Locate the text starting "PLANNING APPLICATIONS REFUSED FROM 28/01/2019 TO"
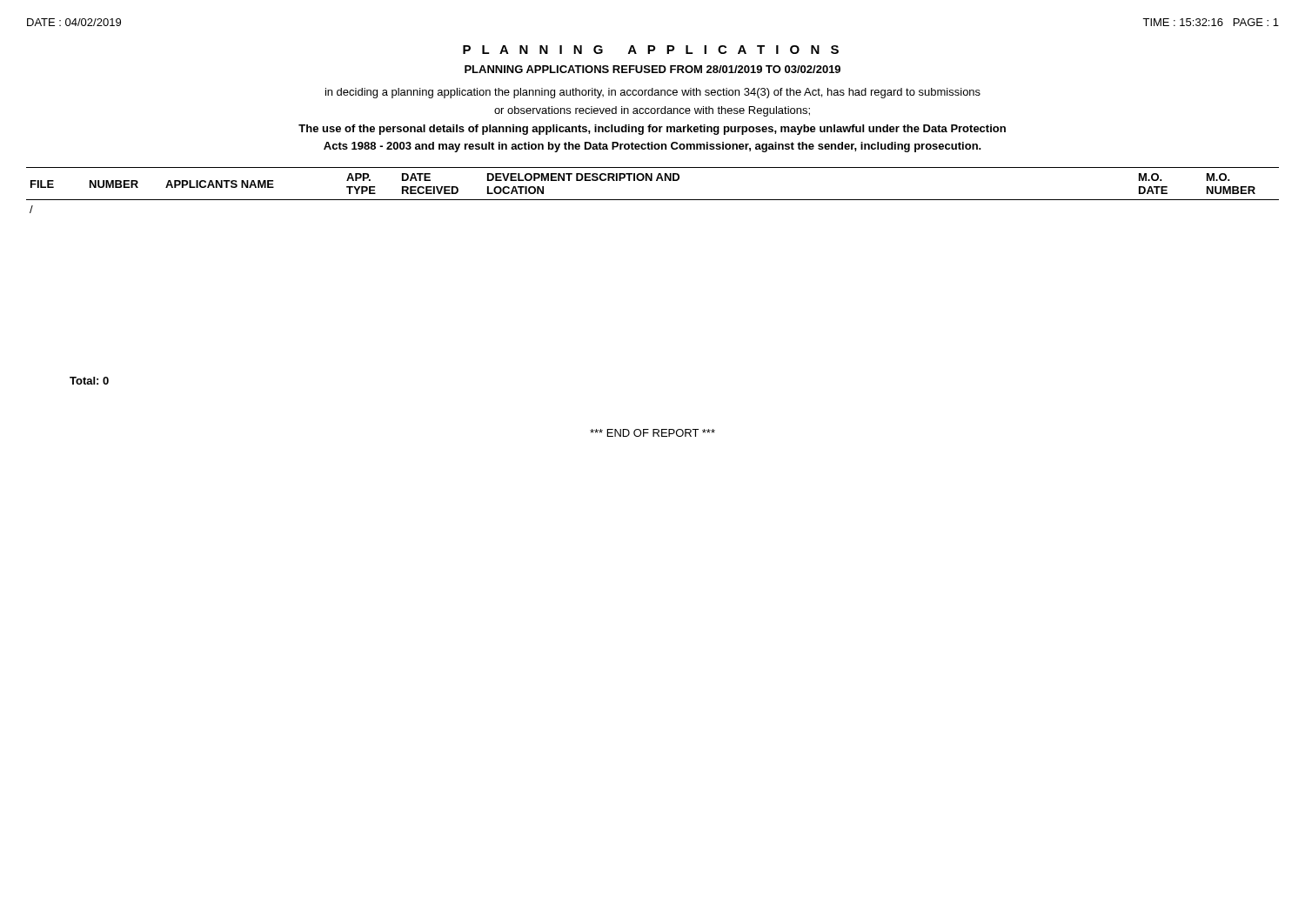 point(652,69)
